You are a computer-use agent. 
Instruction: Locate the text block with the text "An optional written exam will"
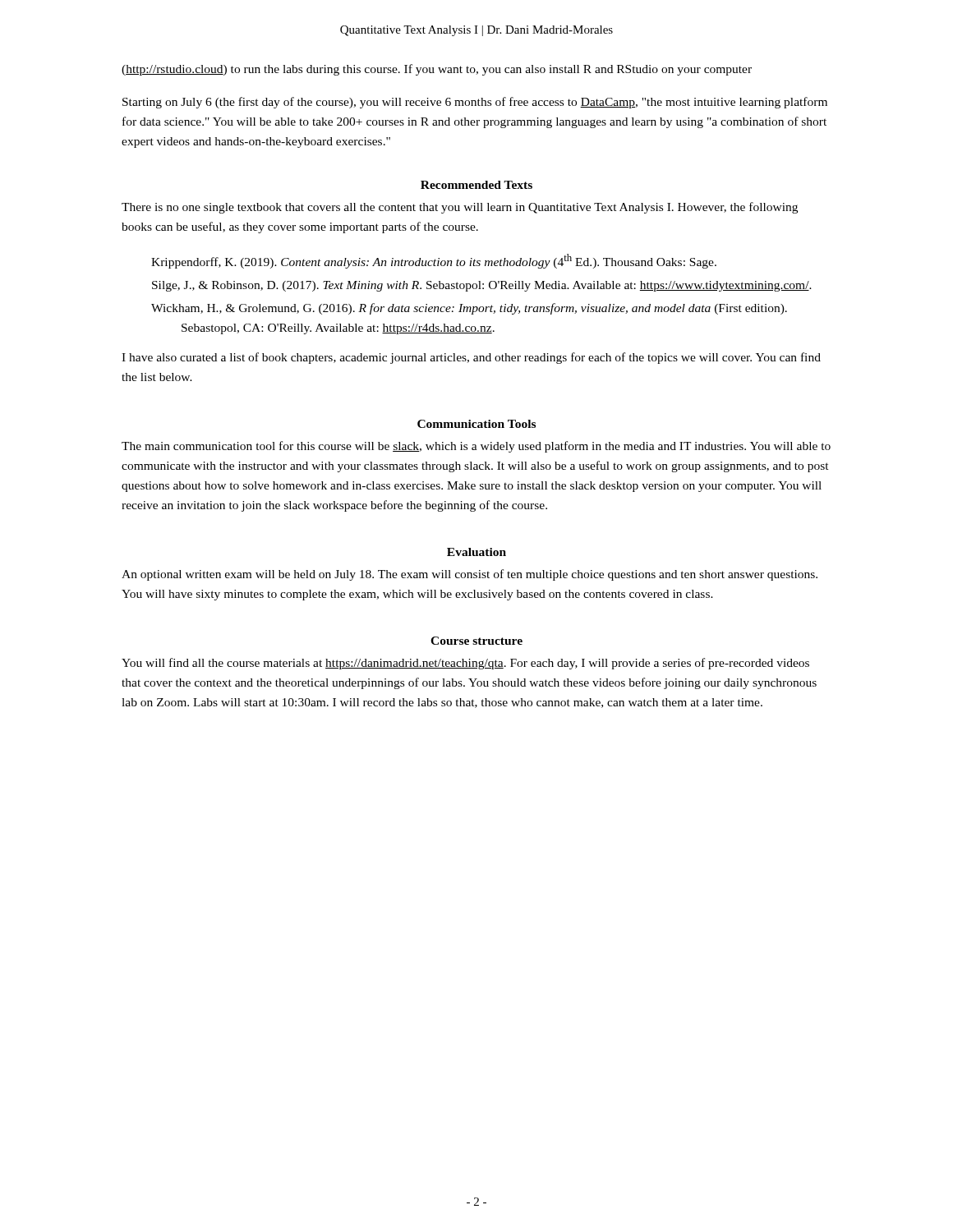point(470,584)
